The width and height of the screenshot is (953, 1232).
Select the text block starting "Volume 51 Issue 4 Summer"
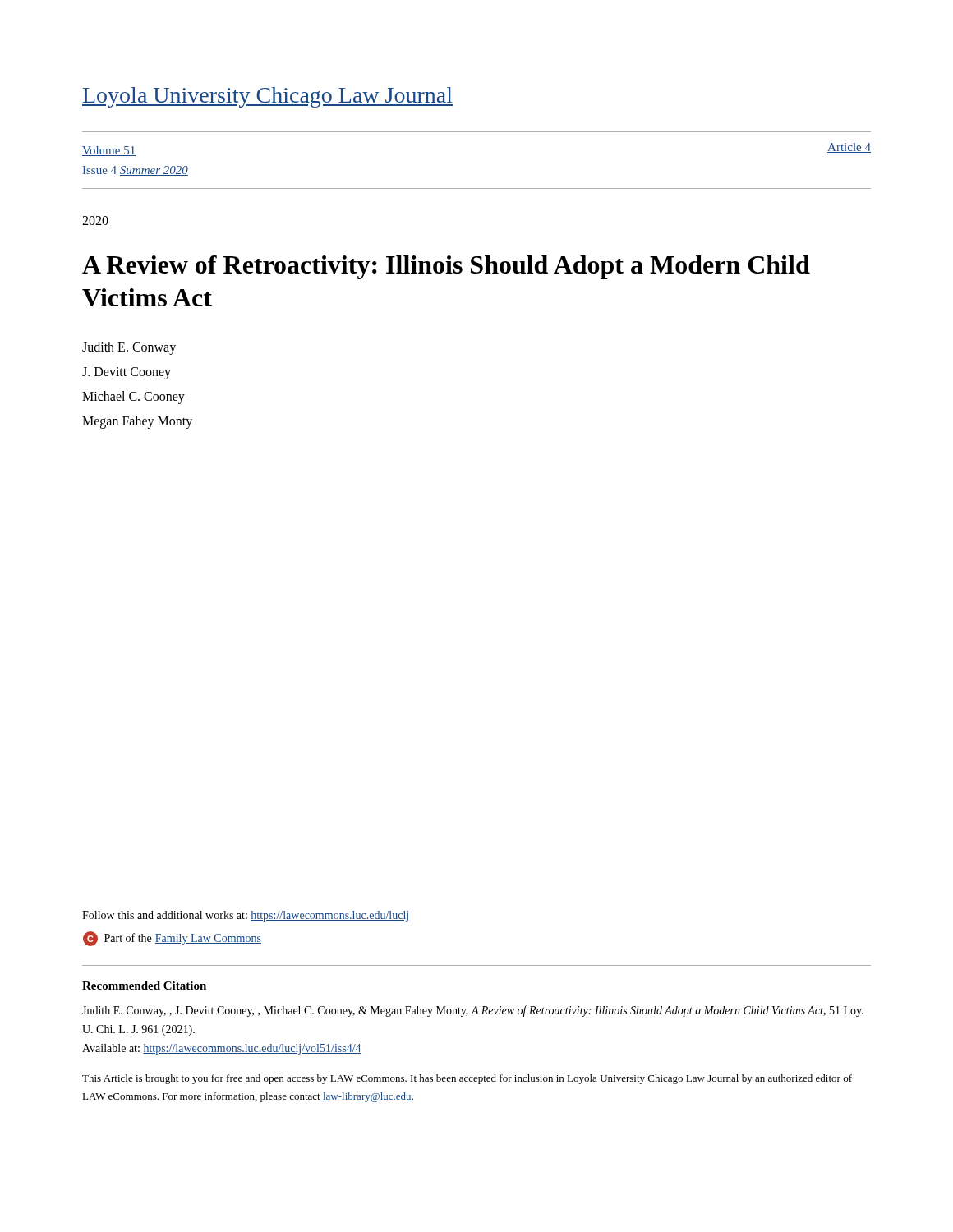coord(109,149)
